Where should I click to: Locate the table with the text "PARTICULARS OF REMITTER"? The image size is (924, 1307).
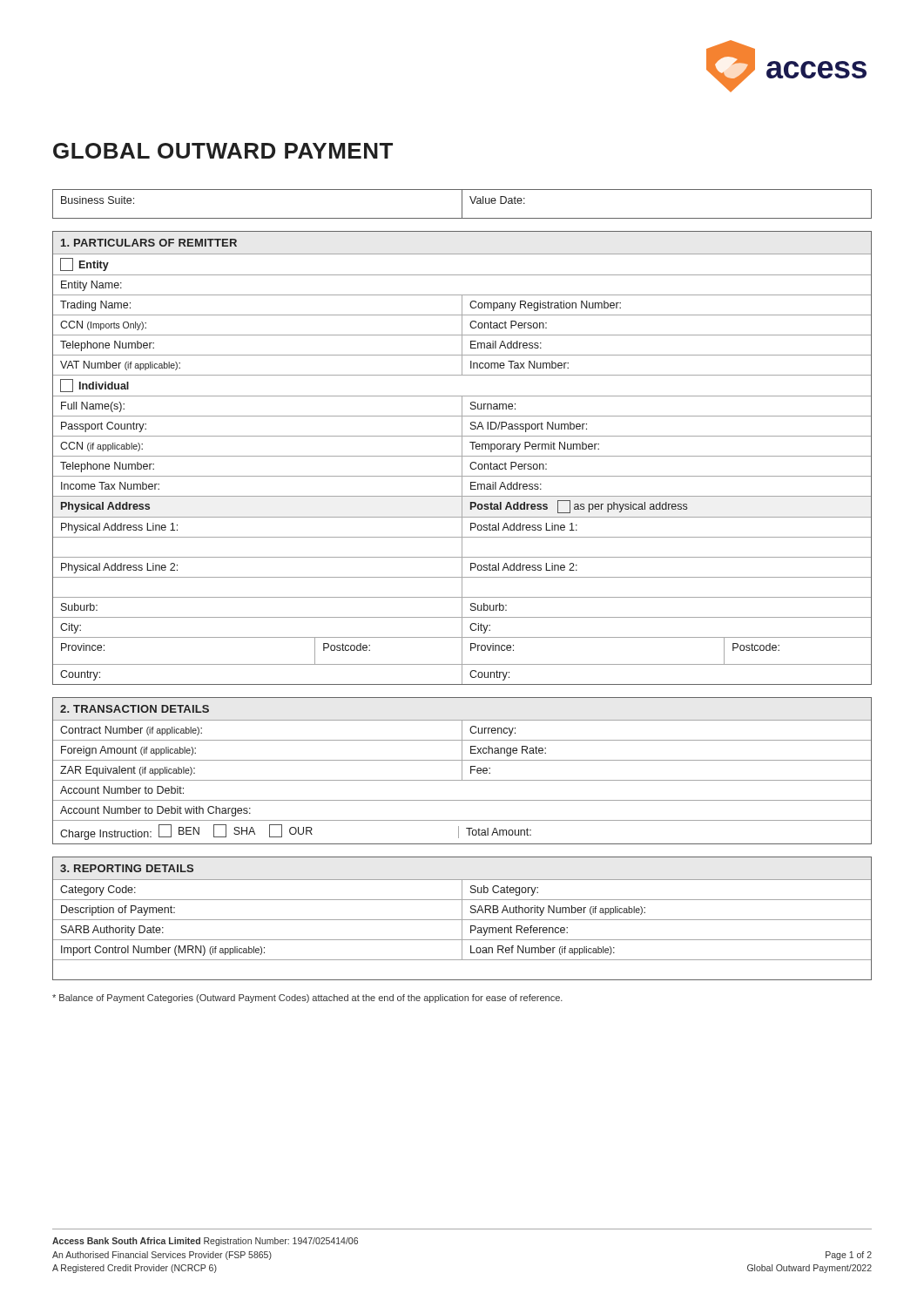[462, 458]
